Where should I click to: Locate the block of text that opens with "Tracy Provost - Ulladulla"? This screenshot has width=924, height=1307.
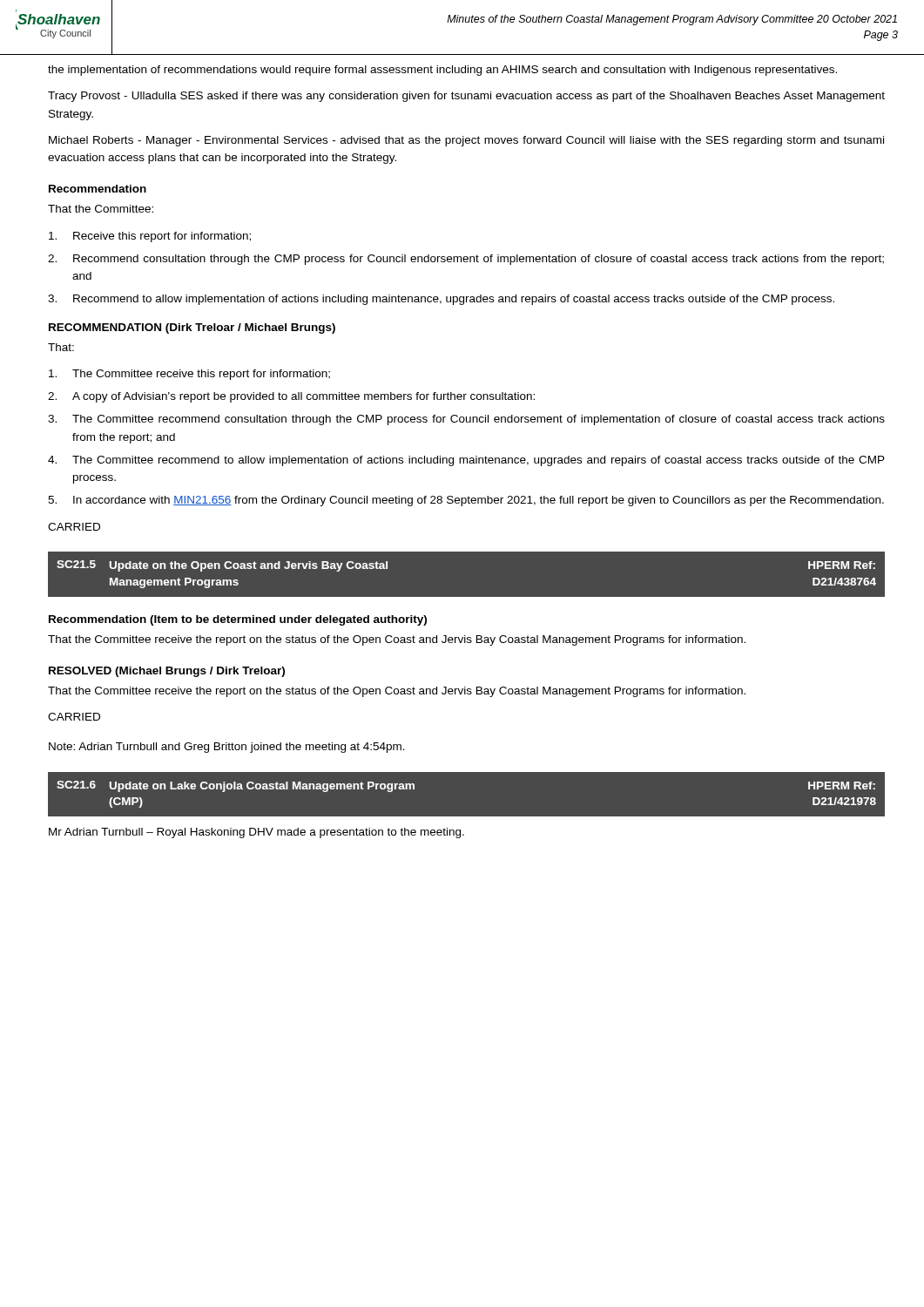(466, 105)
